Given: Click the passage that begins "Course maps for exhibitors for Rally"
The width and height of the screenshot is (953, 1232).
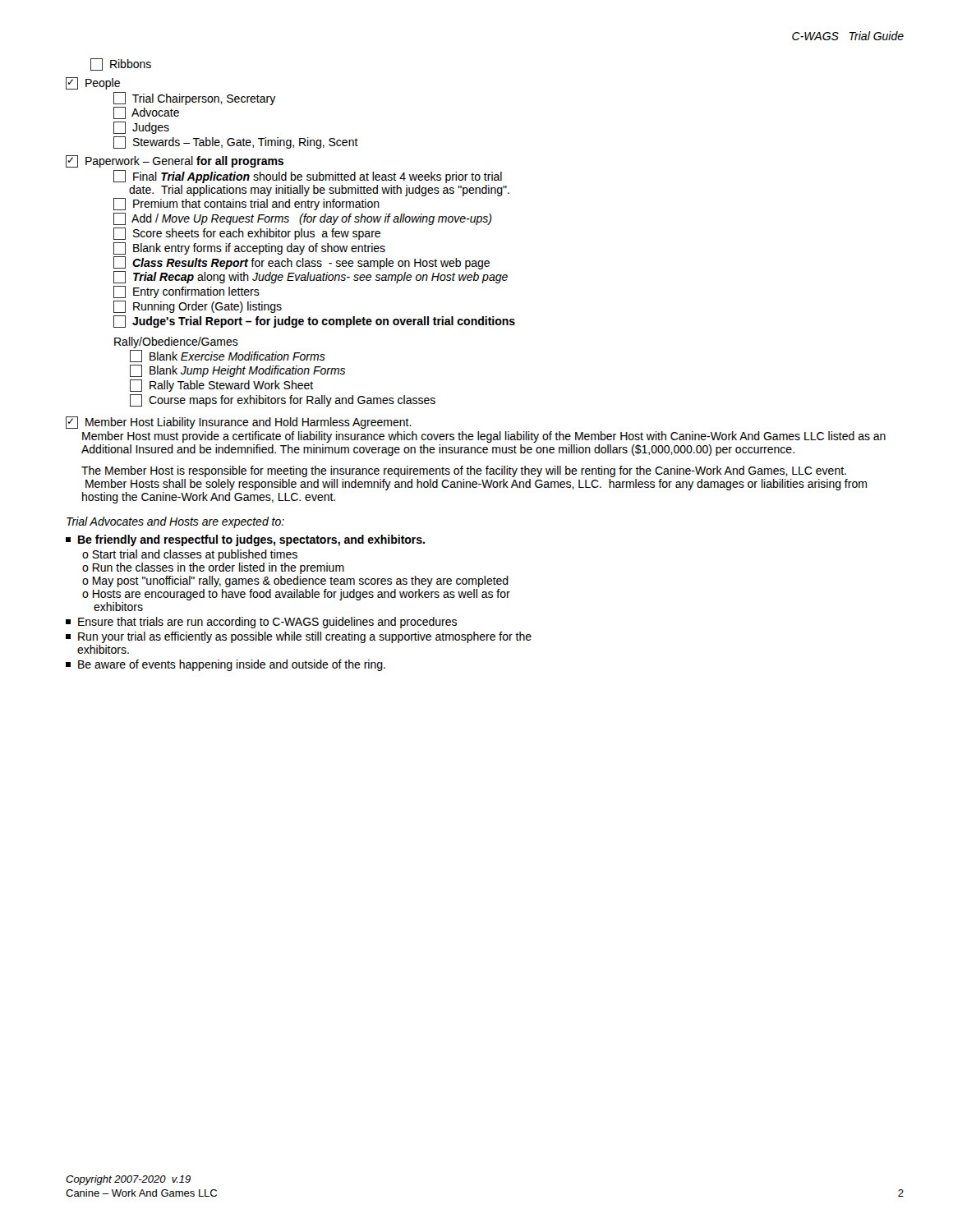Looking at the screenshot, I should click(x=283, y=400).
